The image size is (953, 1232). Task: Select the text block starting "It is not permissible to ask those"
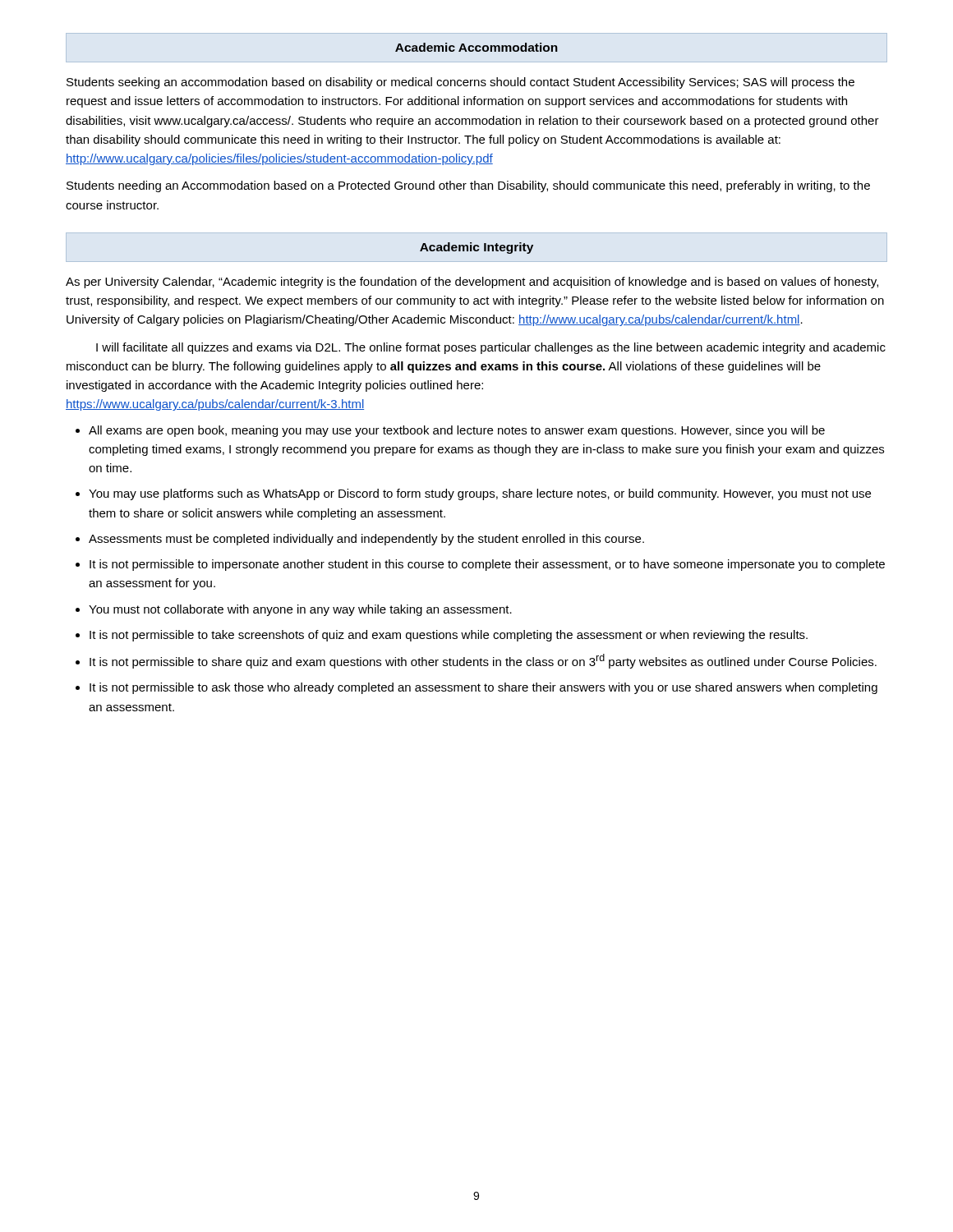coord(488,697)
